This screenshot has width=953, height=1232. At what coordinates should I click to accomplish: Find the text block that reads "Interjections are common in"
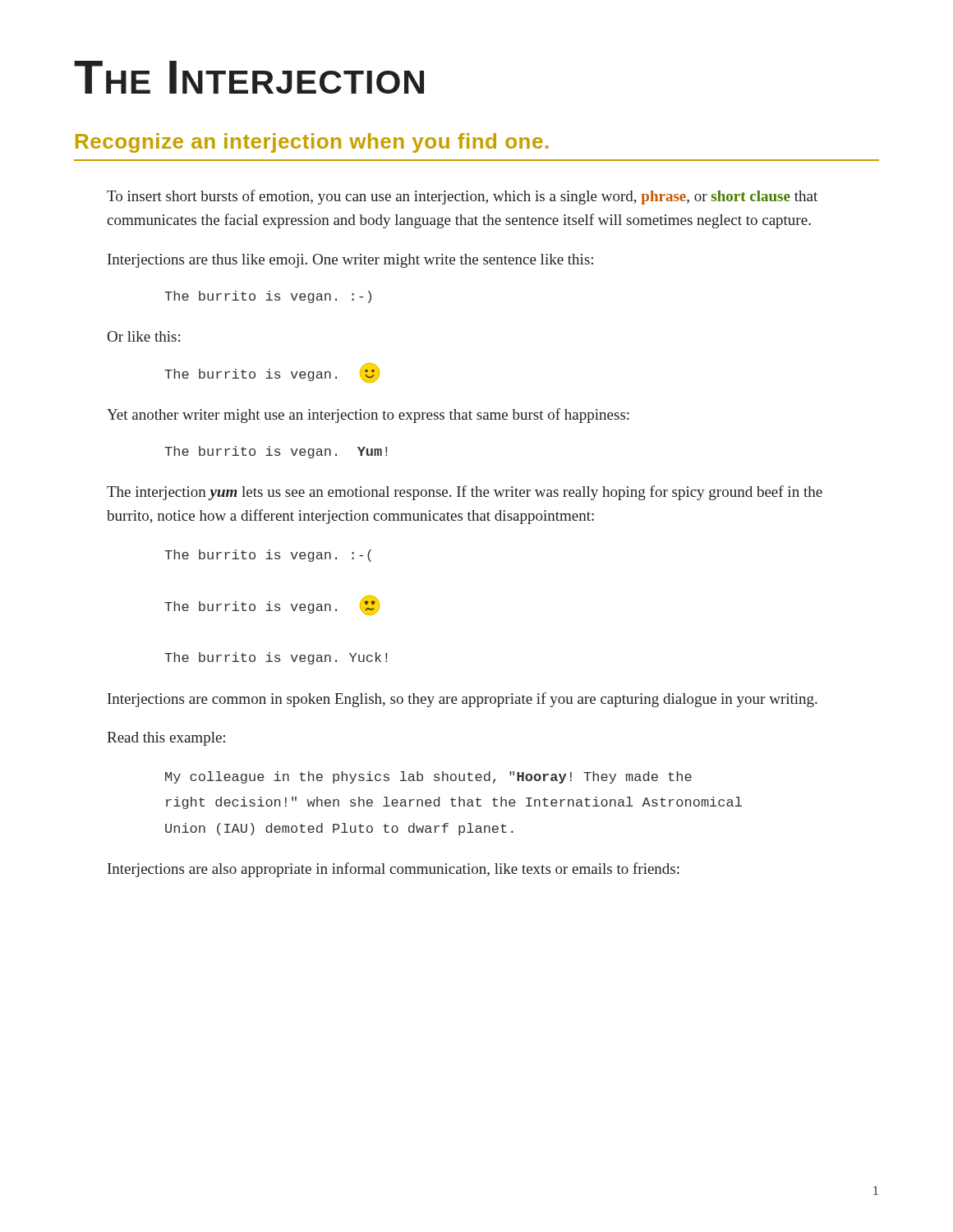point(462,698)
